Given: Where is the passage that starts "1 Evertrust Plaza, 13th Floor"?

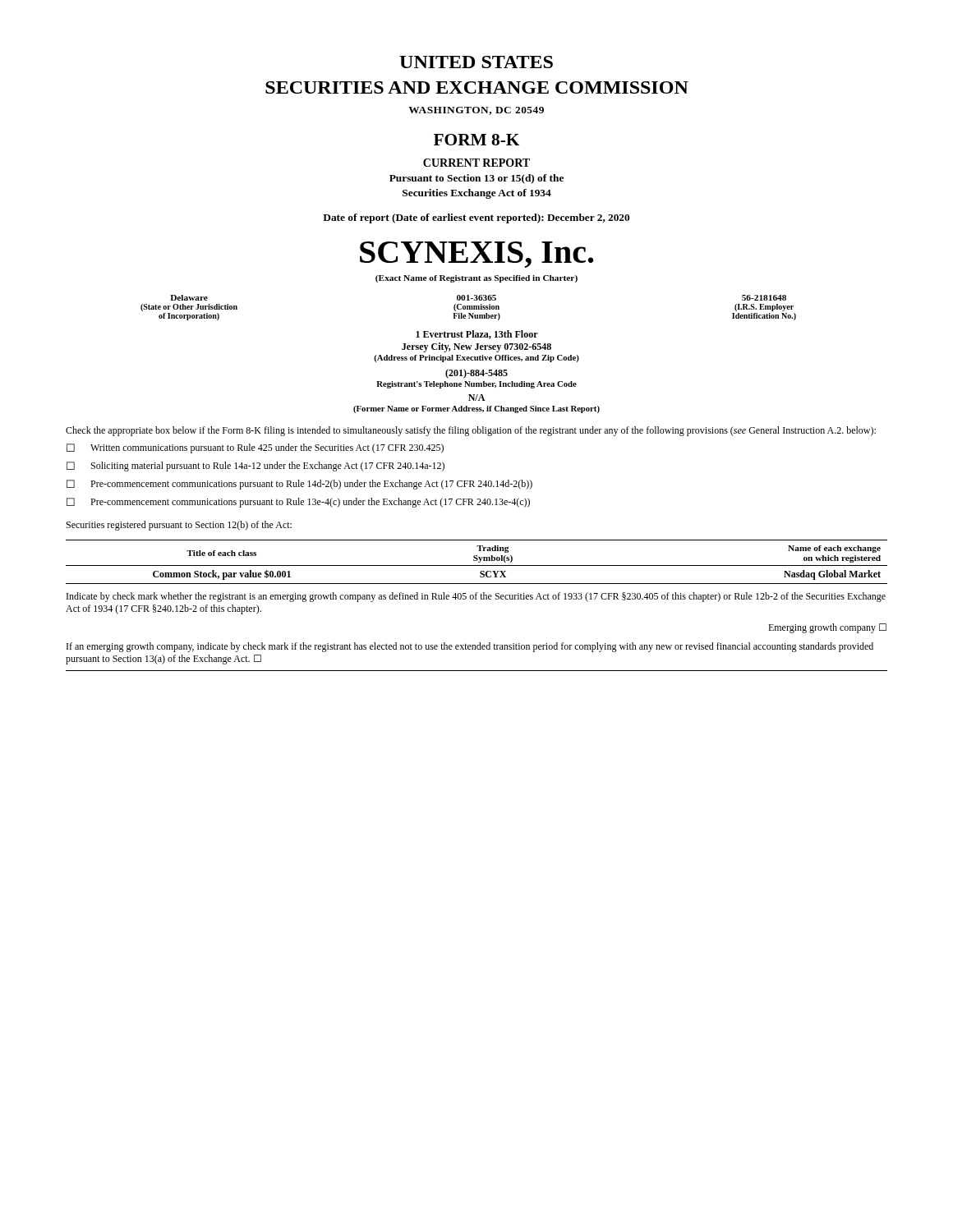Looking at the screenshot, I should pyautogui.click(x=476, y=346).
